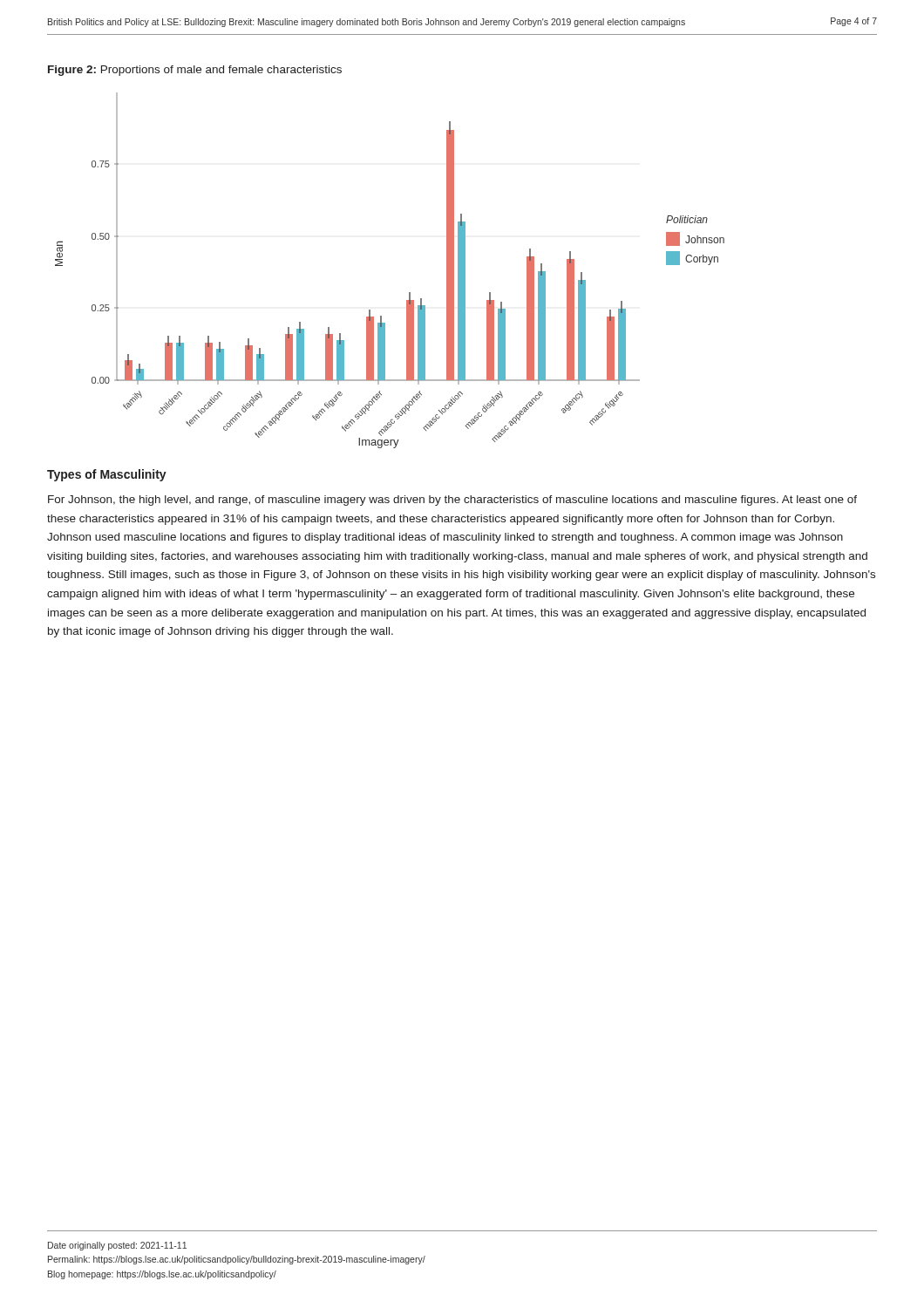This screenshot has height=1308, width=924.
Task: Navigate to the region starting "For Johnson, the high level, and range,"
Action: pos(461,565)
